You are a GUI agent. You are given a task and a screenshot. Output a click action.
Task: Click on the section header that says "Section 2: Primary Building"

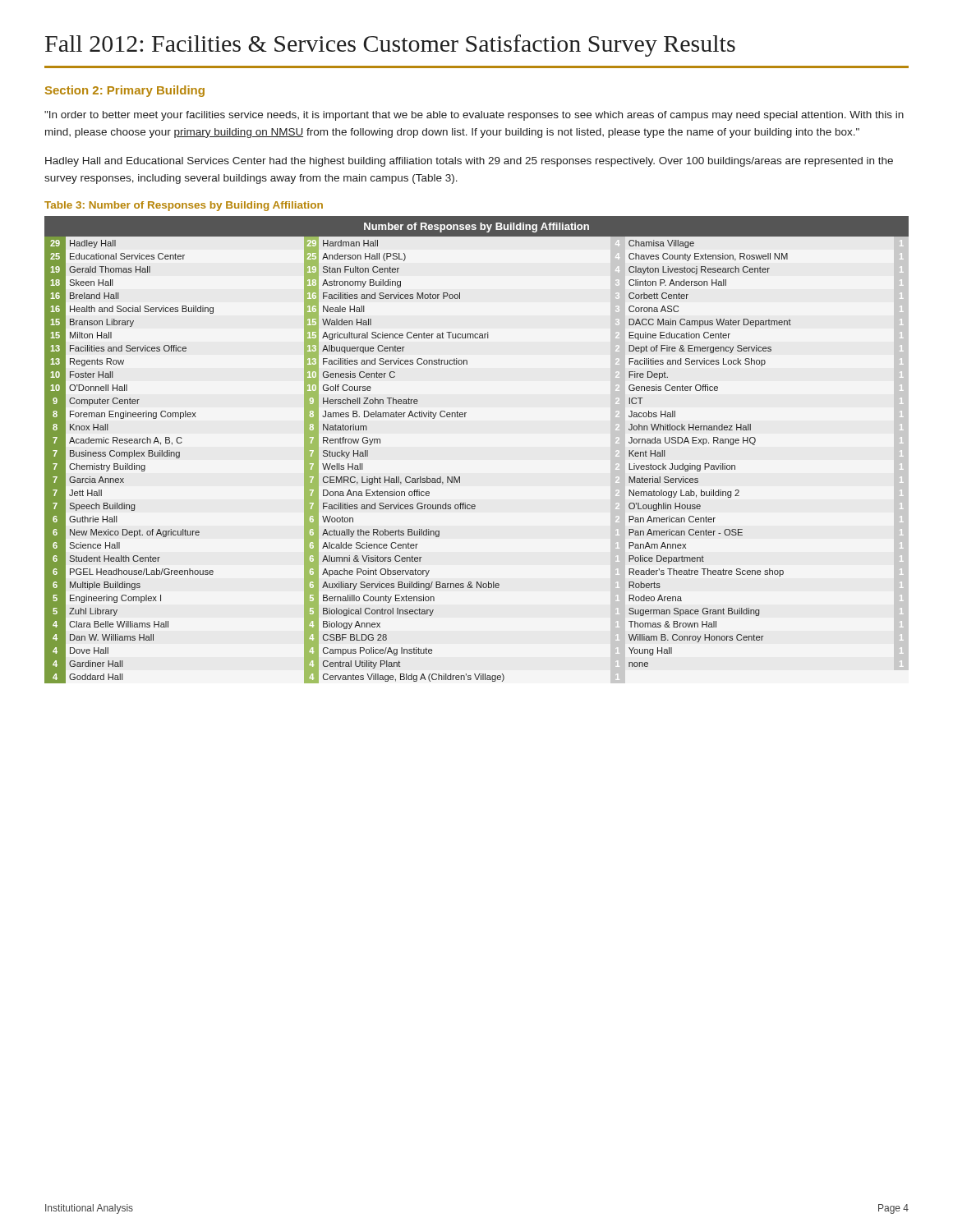[x=125, y=90]
